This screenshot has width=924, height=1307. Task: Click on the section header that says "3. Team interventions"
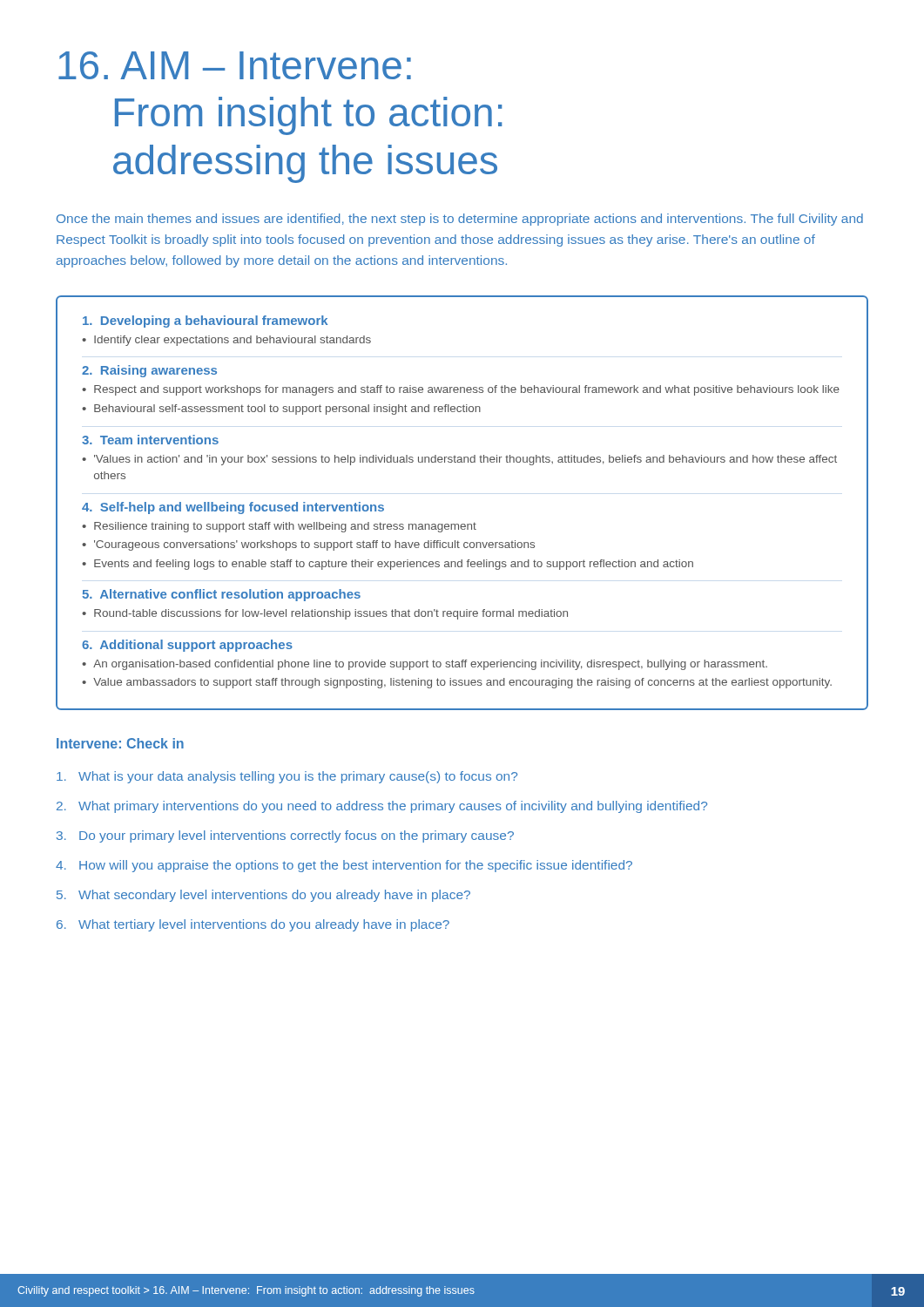pos(150,439)
